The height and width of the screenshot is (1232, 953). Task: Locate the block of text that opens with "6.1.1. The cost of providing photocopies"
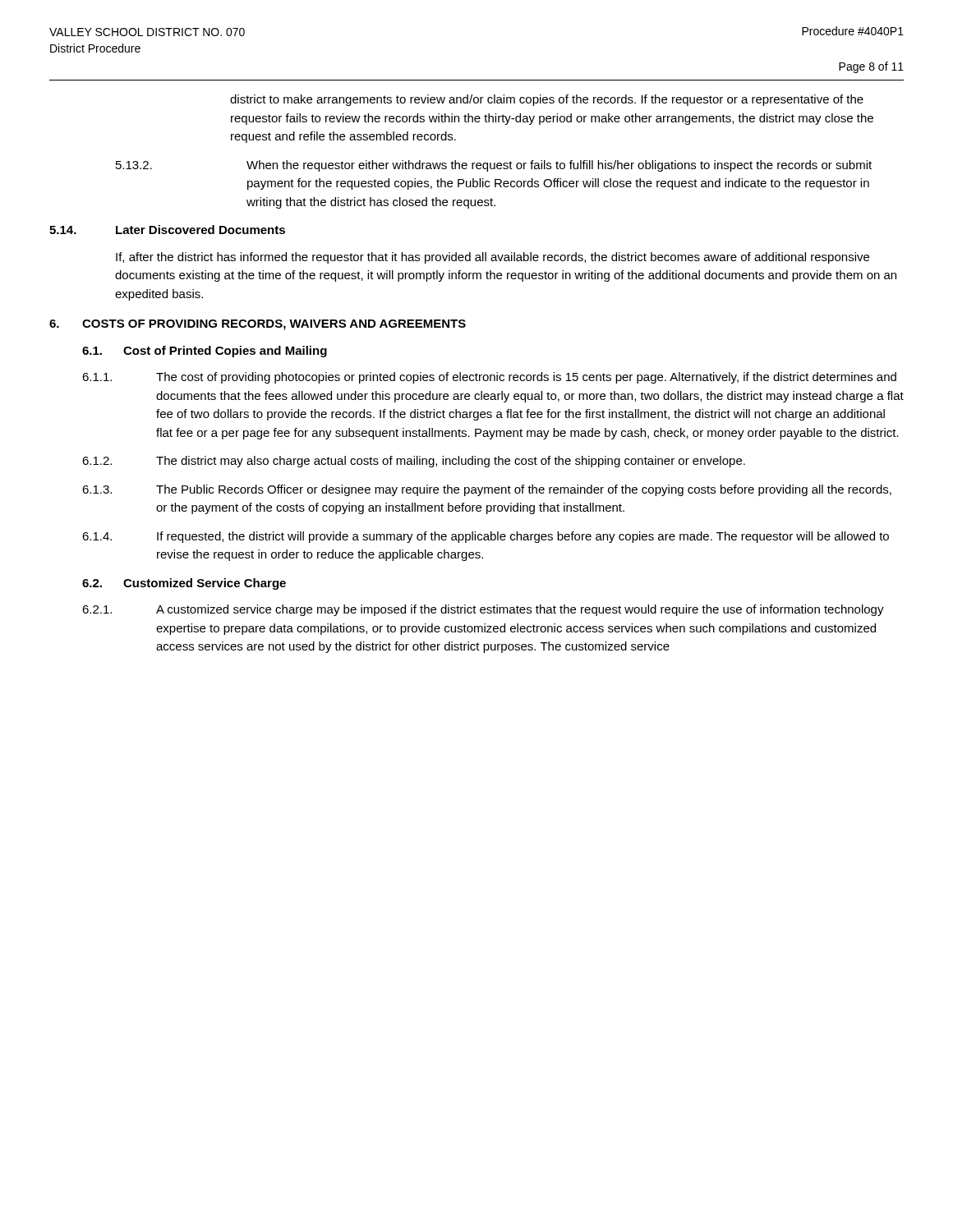click(x=493, y=405)
